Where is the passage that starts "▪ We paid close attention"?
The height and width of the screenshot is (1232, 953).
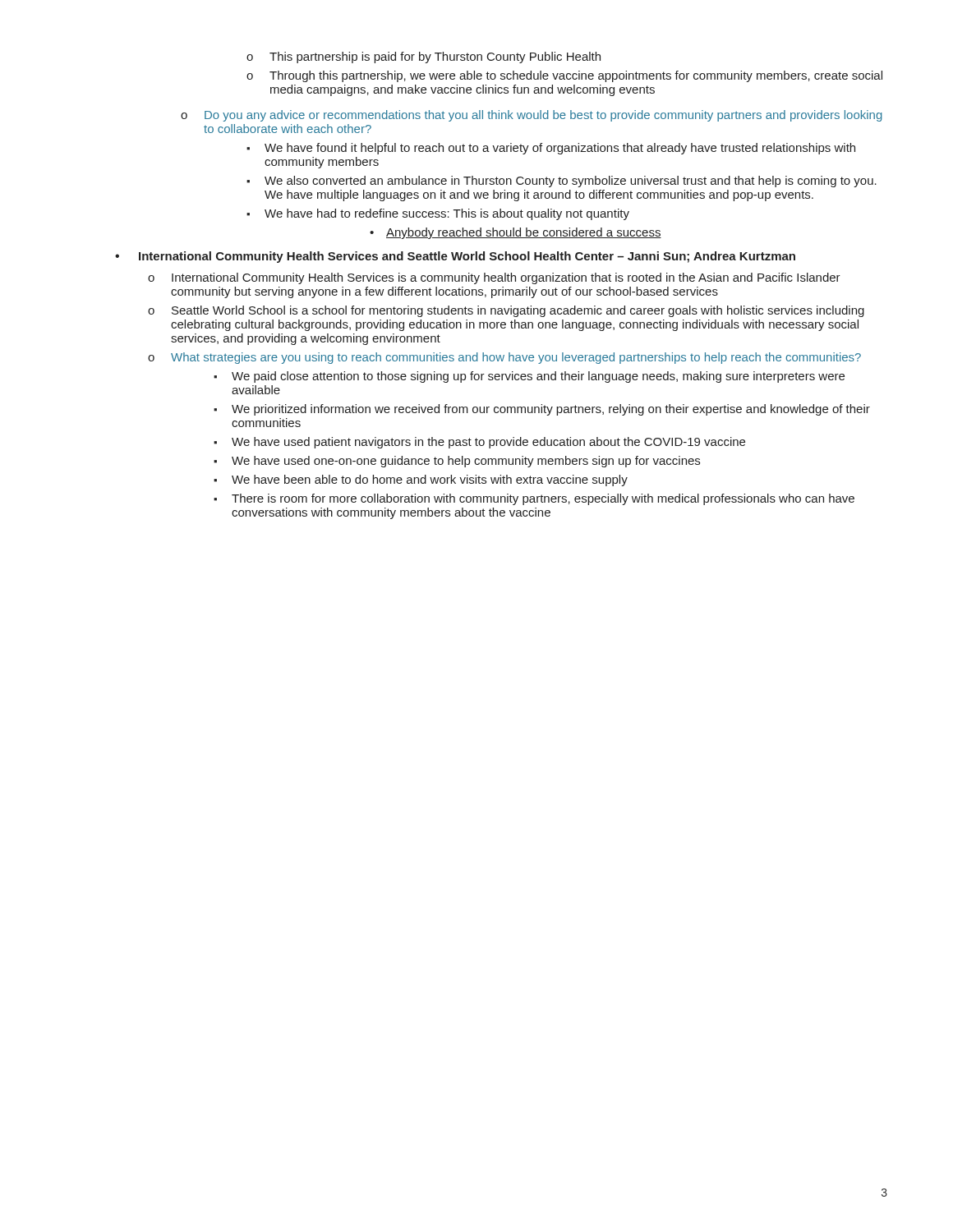[550, 383]
